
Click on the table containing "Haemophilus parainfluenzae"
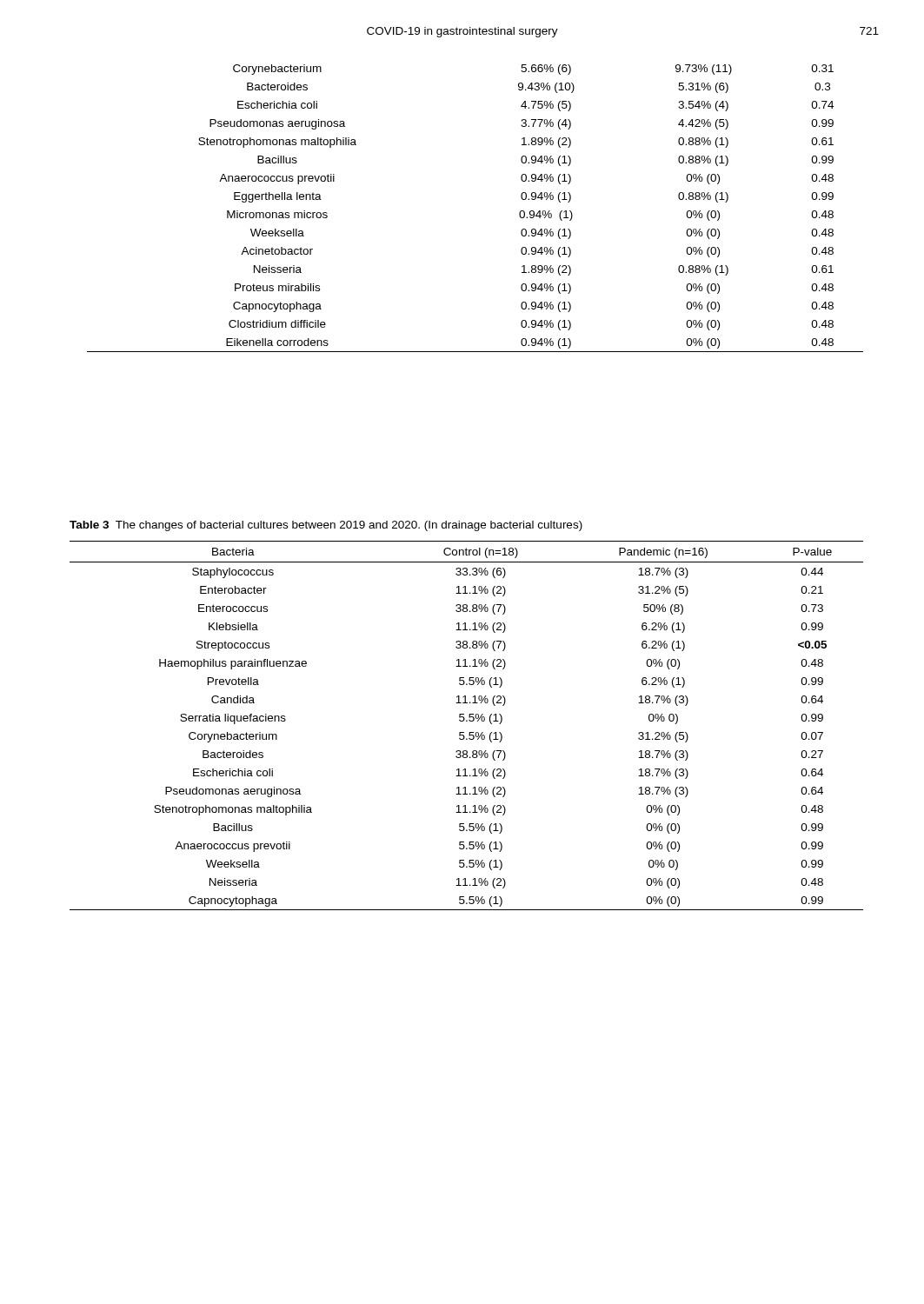[466, 725]
